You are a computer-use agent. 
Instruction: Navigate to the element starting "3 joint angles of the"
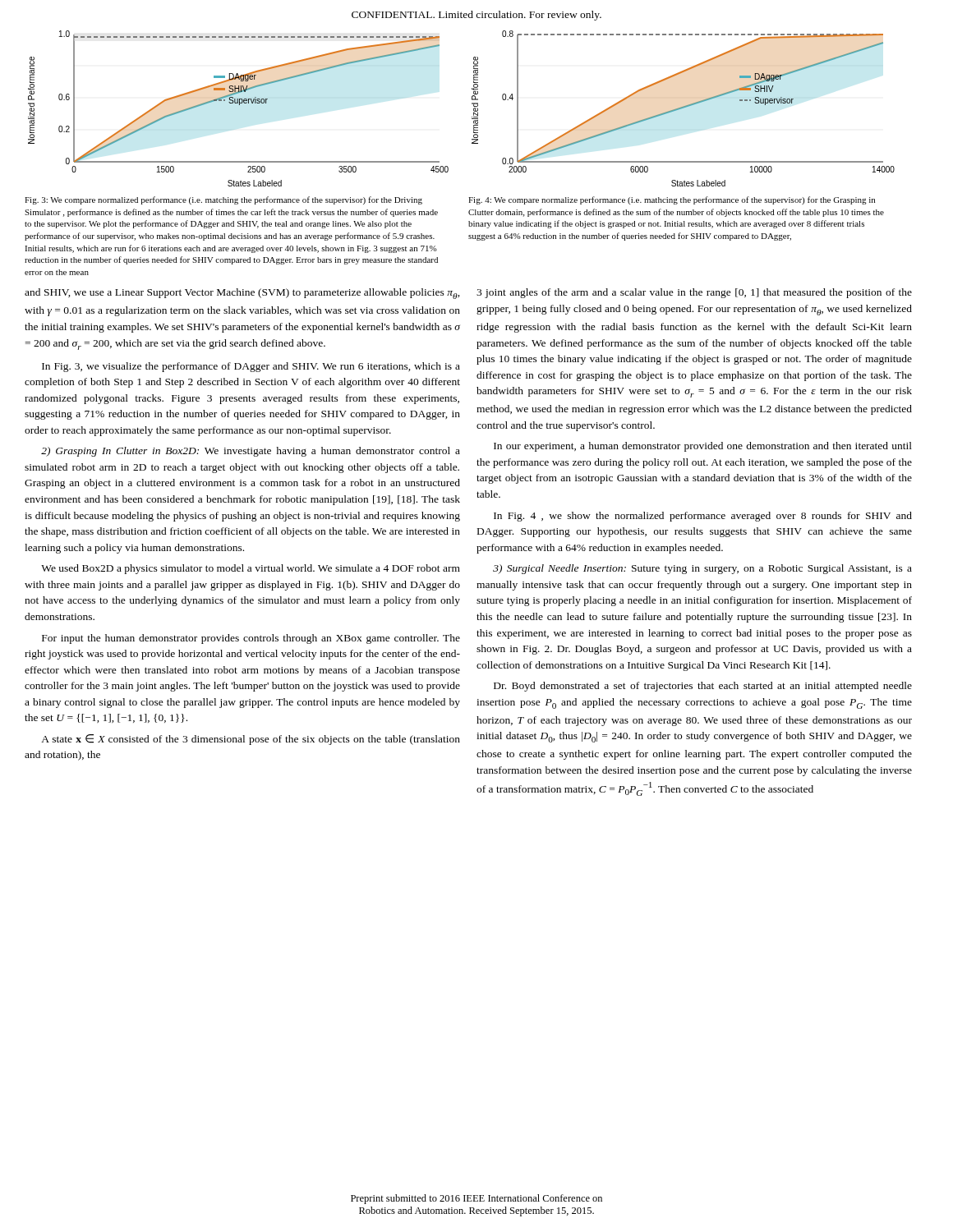tap(694, 542)
